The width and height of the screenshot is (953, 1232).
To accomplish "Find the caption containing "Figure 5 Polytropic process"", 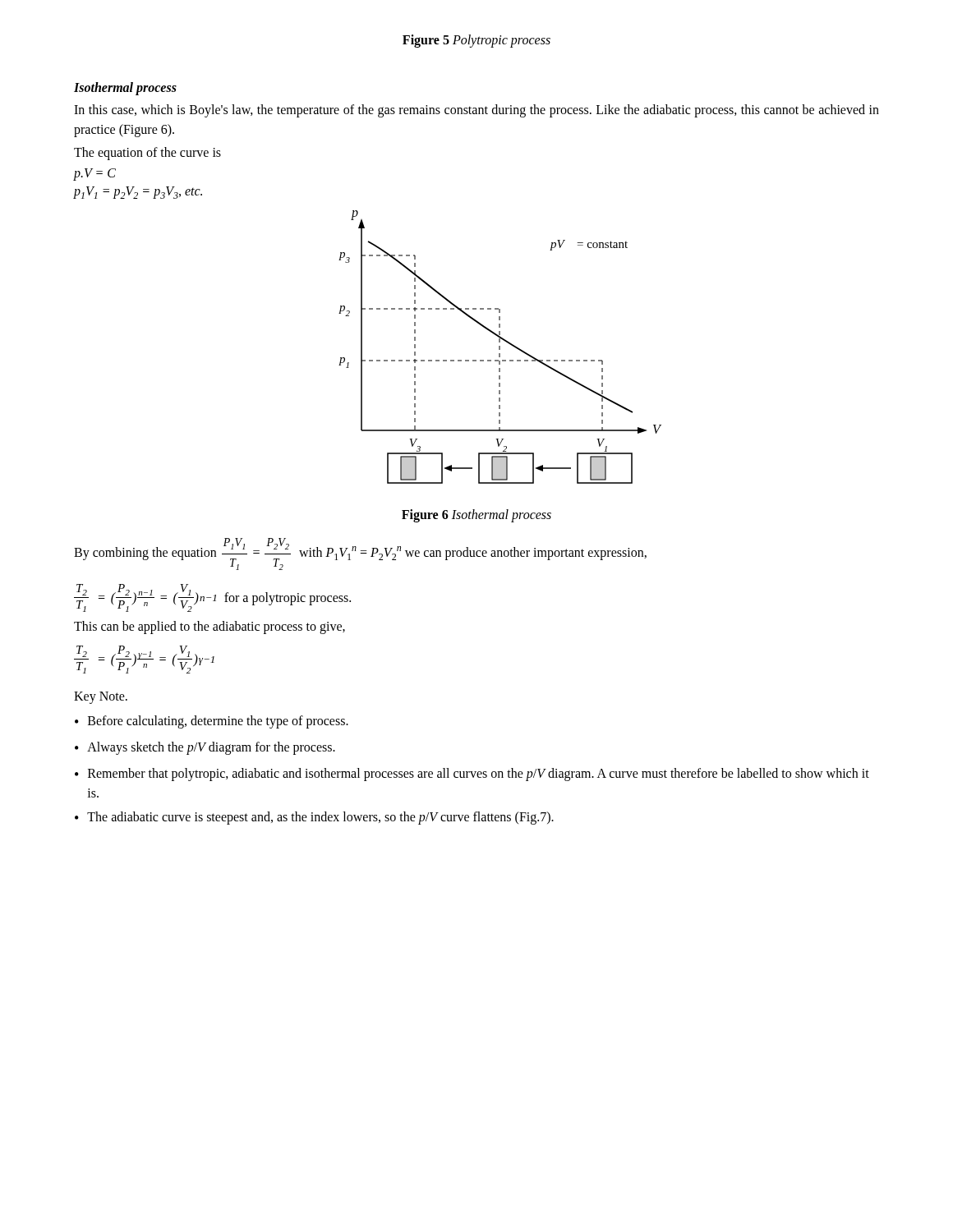I will click(476, 40).
